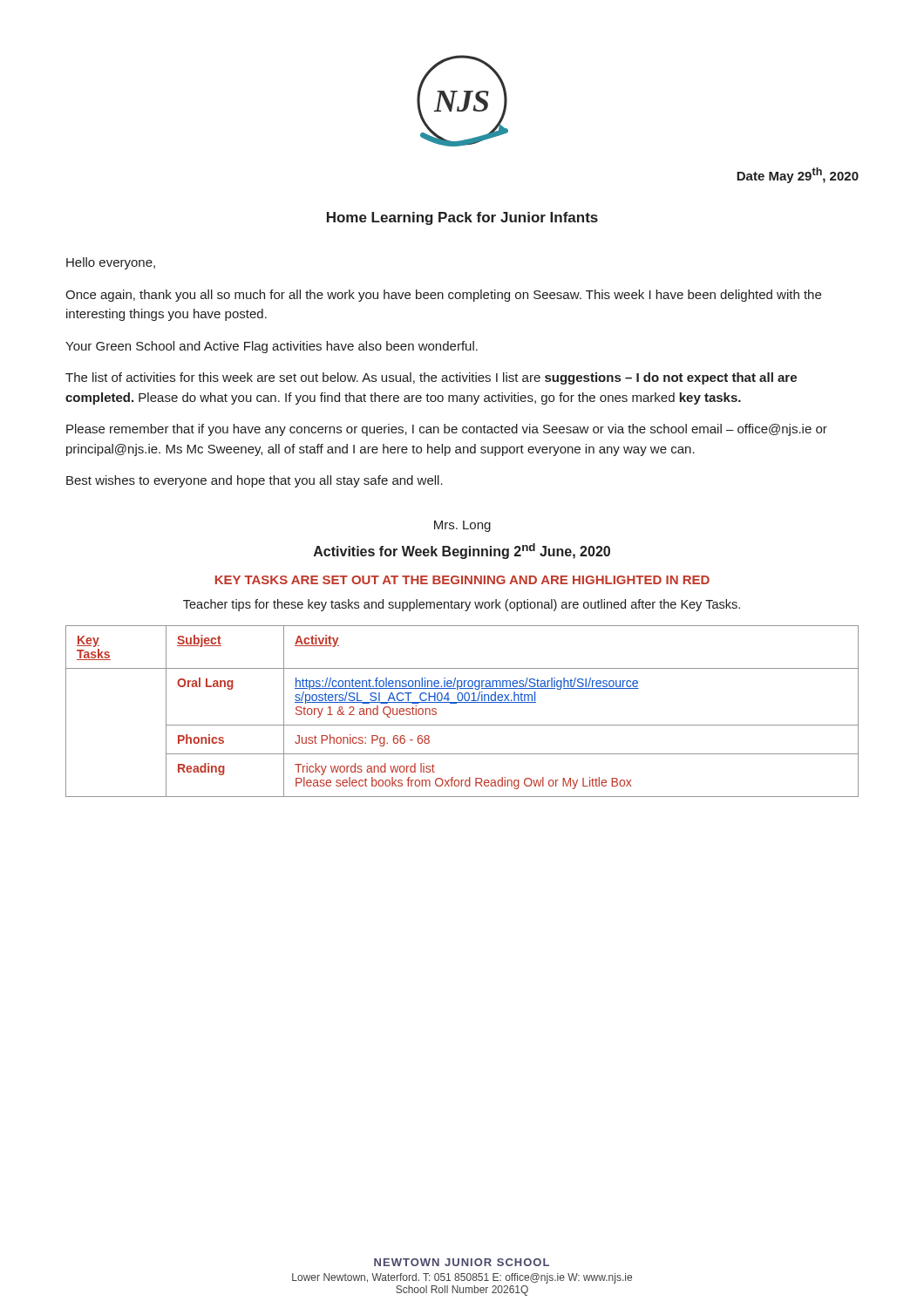Select the logo

(462, 92)
